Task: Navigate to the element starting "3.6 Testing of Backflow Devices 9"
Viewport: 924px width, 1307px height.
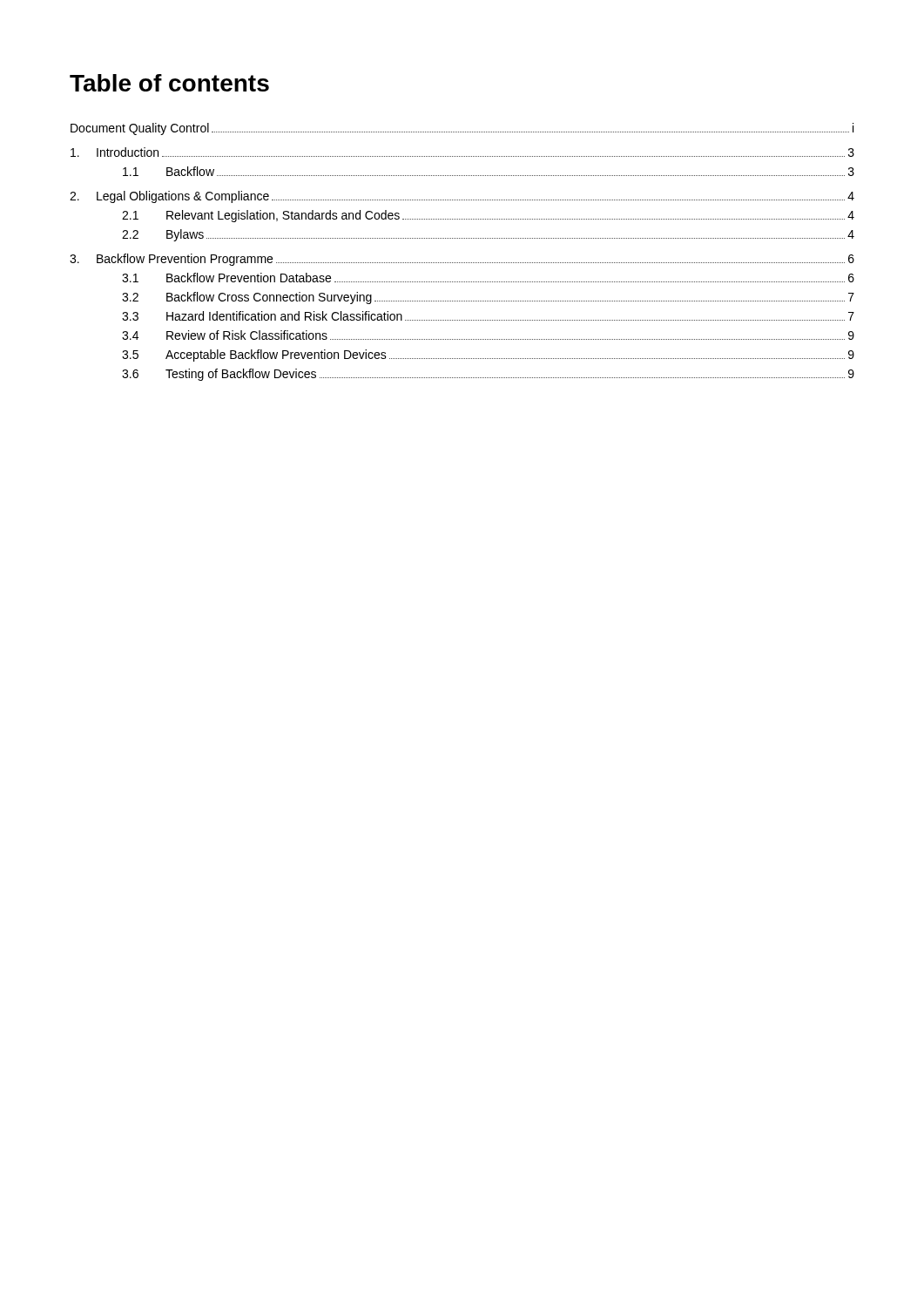Action: click(475, 374)
